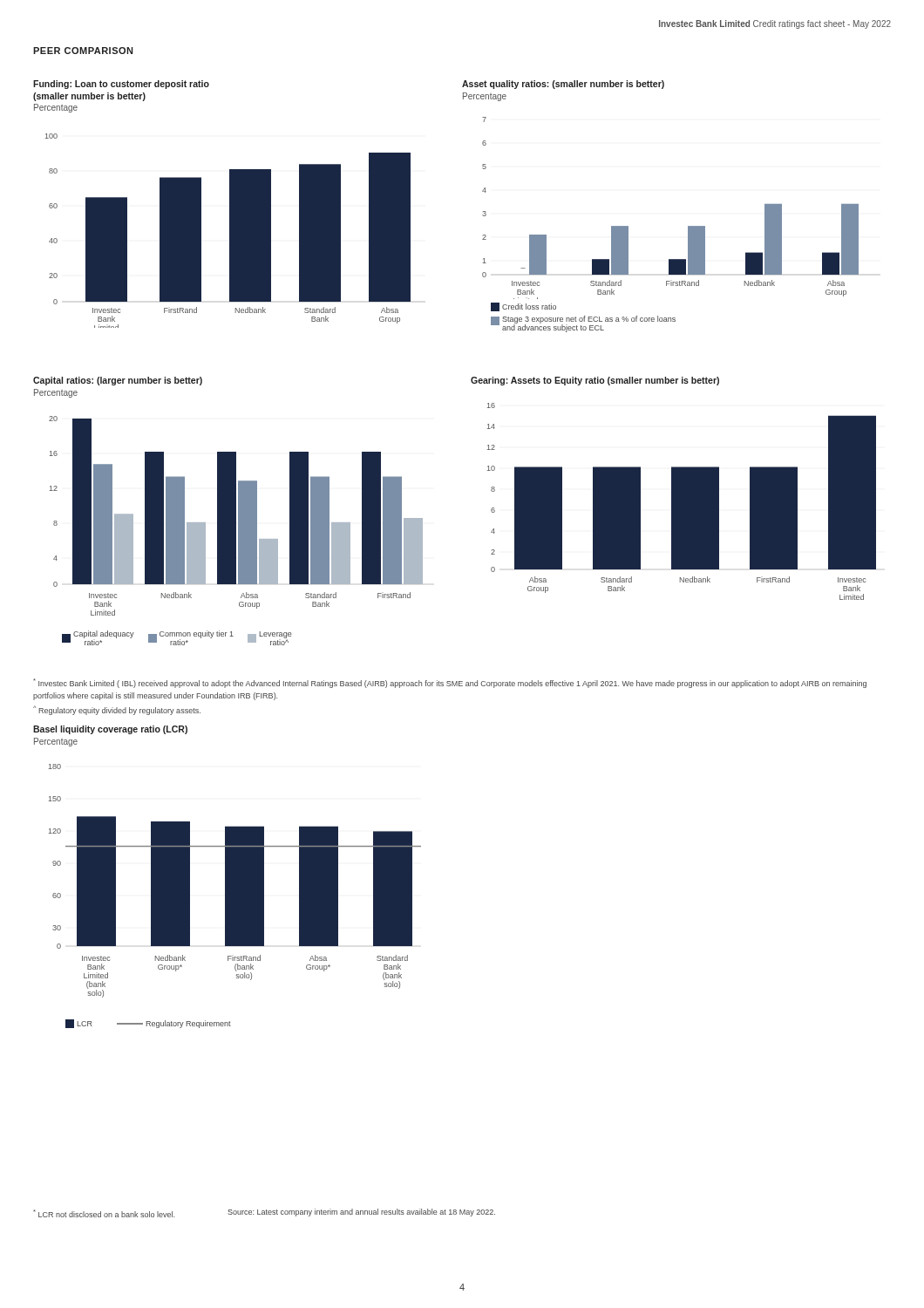Point to the element starting "PEER COMPARISON"
924x1308 pixels.
click(83, 51)
